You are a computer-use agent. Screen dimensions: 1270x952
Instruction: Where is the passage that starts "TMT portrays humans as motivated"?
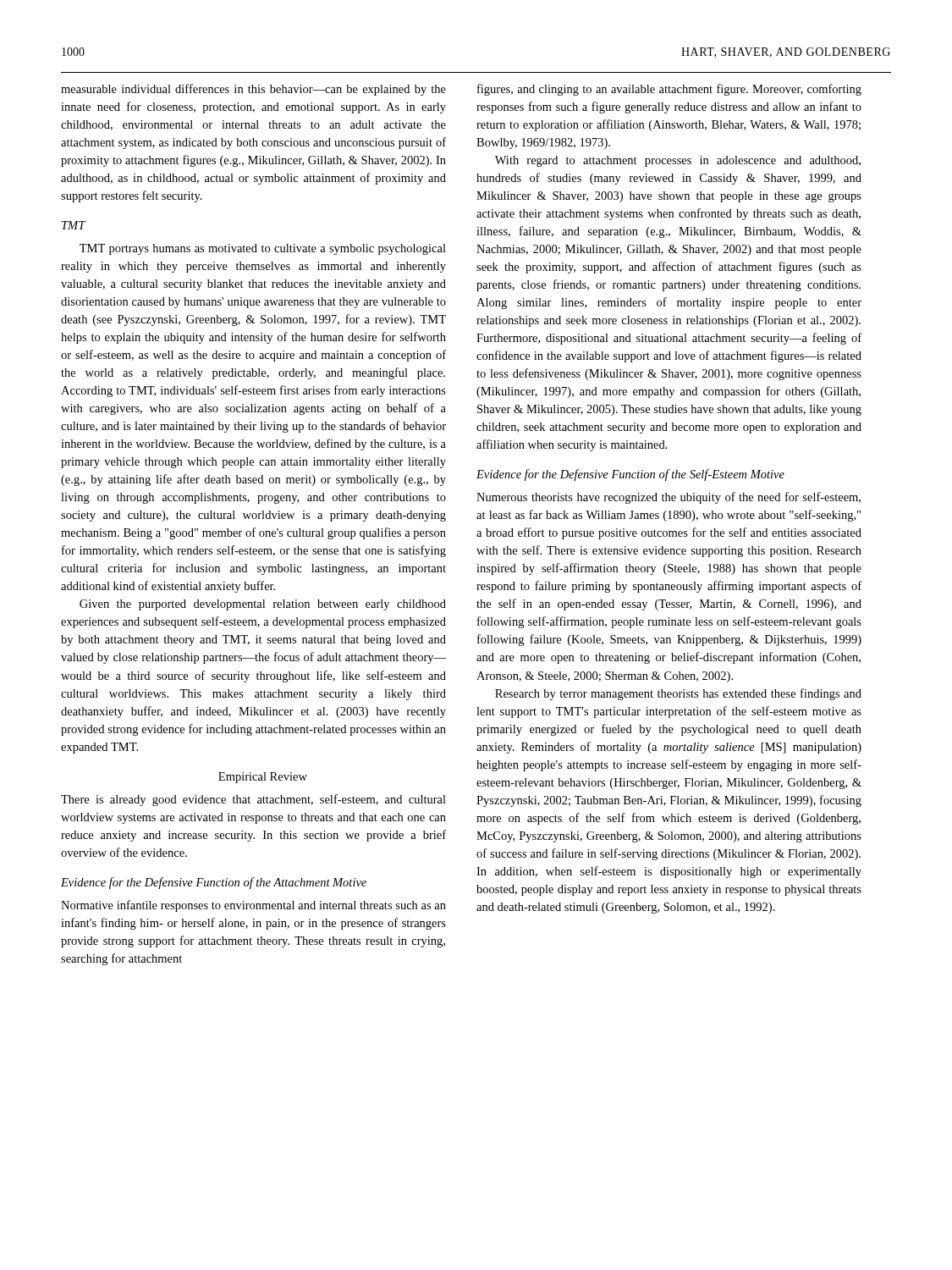[253, 418]
